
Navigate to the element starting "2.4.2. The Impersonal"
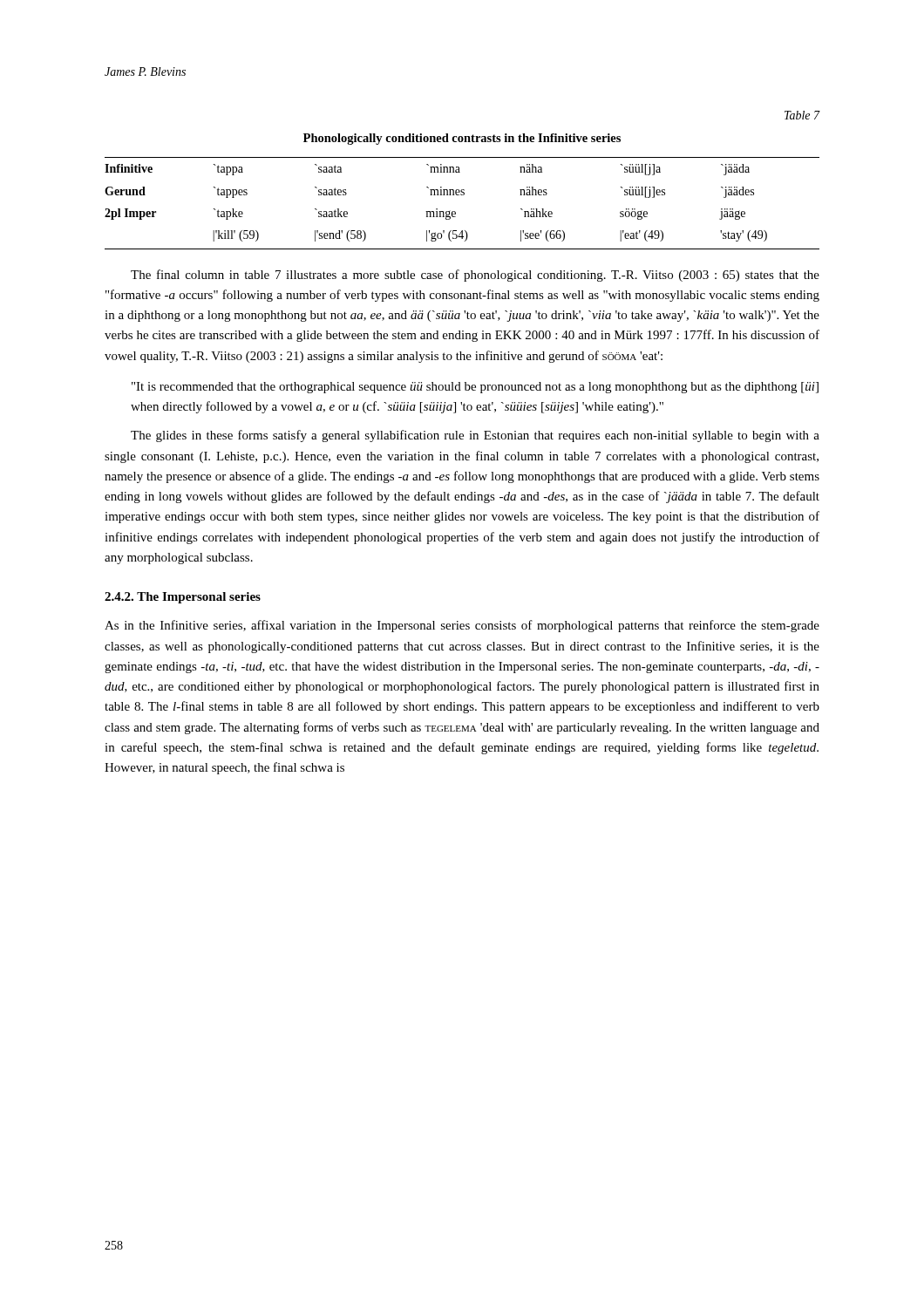[183, 597]
